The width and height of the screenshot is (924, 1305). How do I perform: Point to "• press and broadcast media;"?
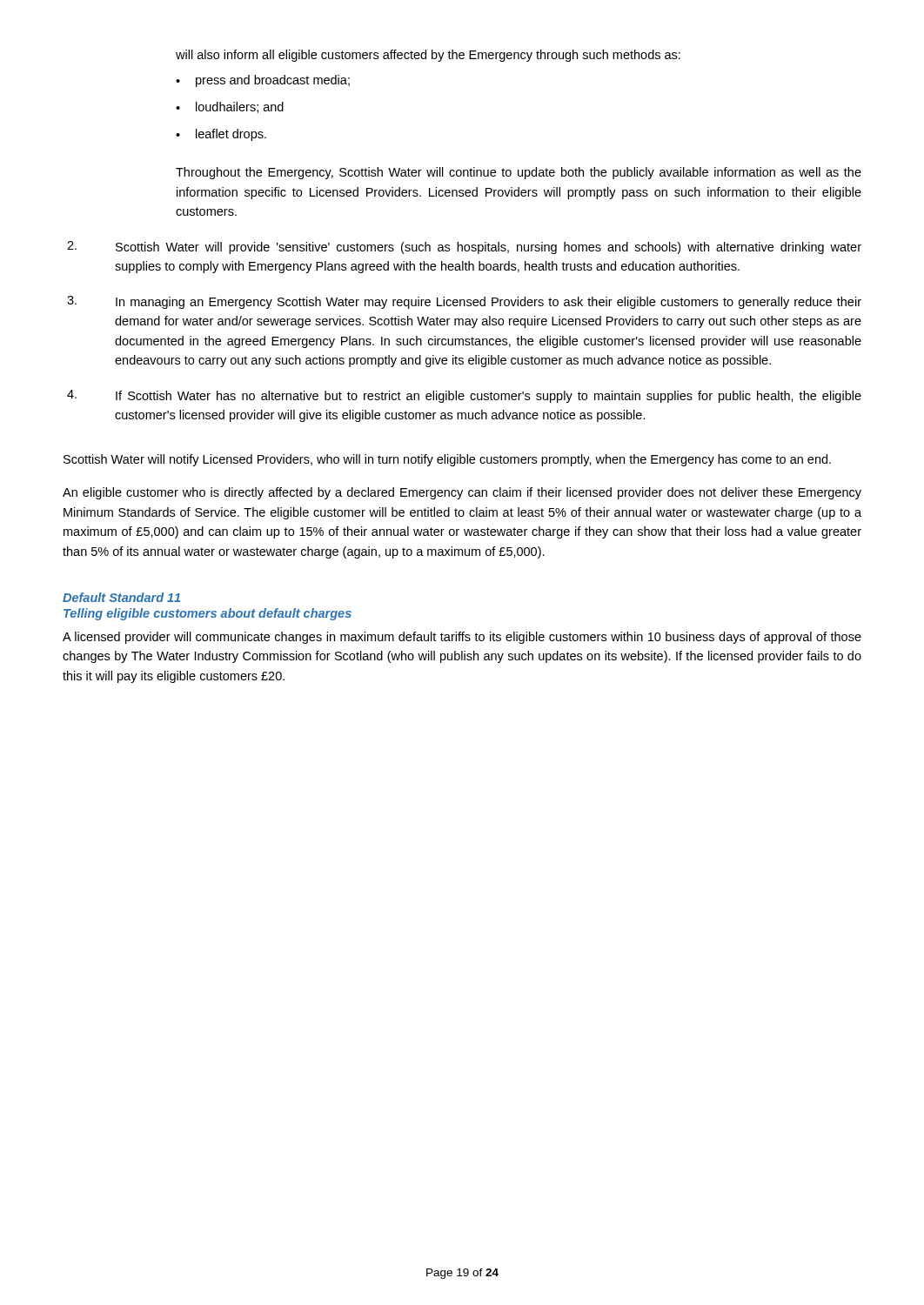tap(263, 81)
